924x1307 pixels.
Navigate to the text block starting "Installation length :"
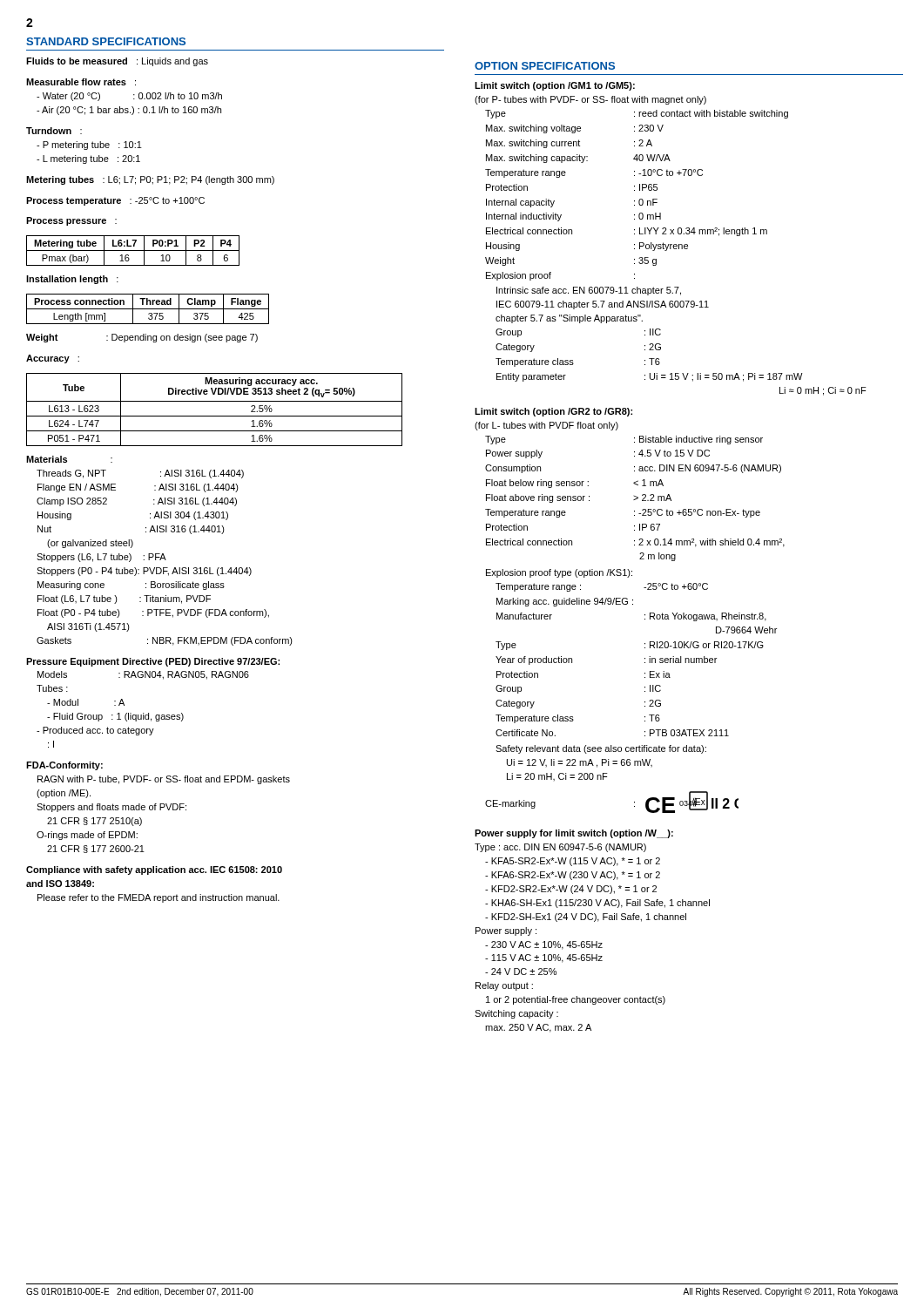[x=72, y=279]
